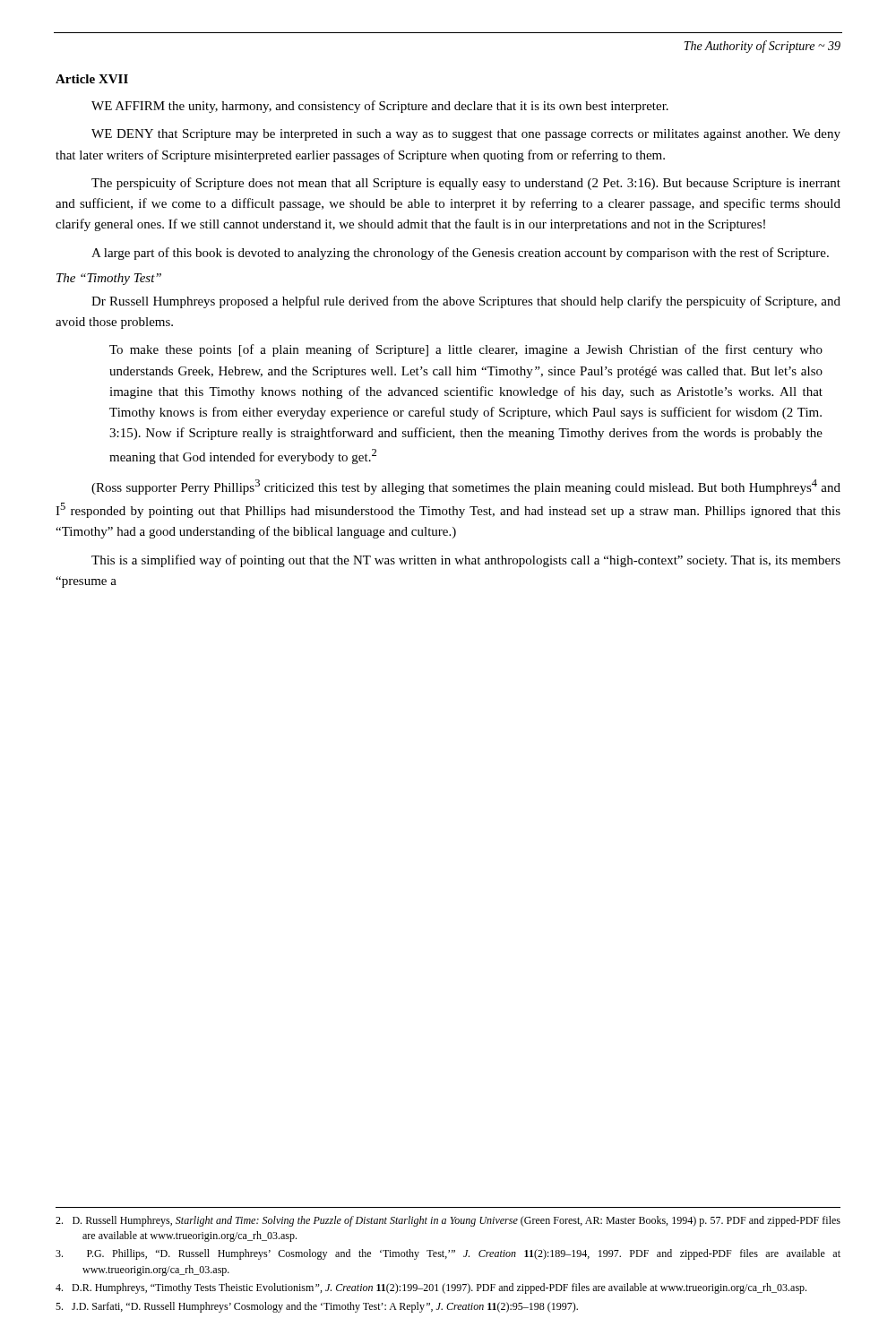This screenshot has width=896, height=1344.
Task: Point to the text block starting "J.D. Sarfati, “D. Russell Humphreys’"
Action: [x=317, y=1306]
